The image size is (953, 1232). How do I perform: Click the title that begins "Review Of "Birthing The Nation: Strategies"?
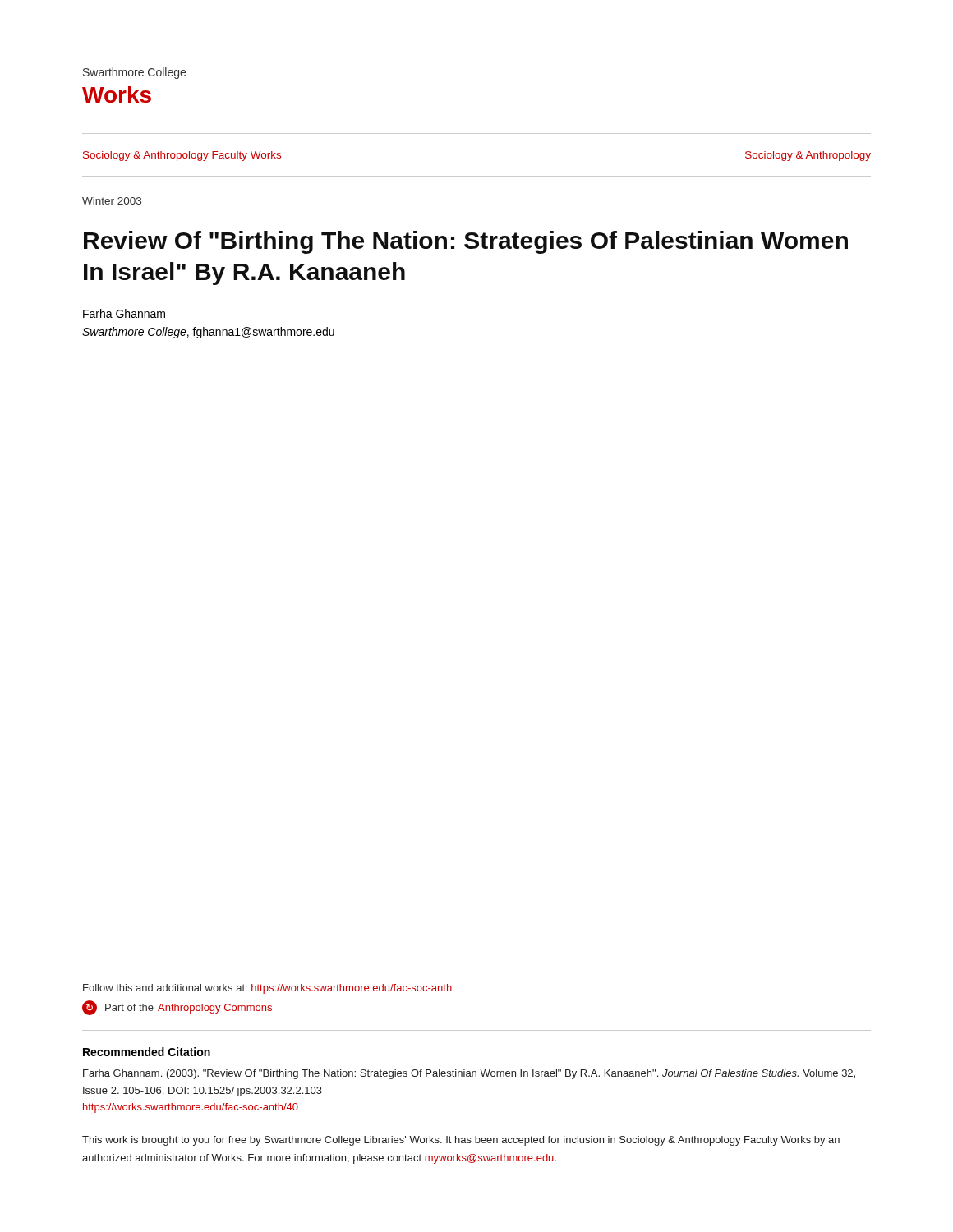pos(466,256)
